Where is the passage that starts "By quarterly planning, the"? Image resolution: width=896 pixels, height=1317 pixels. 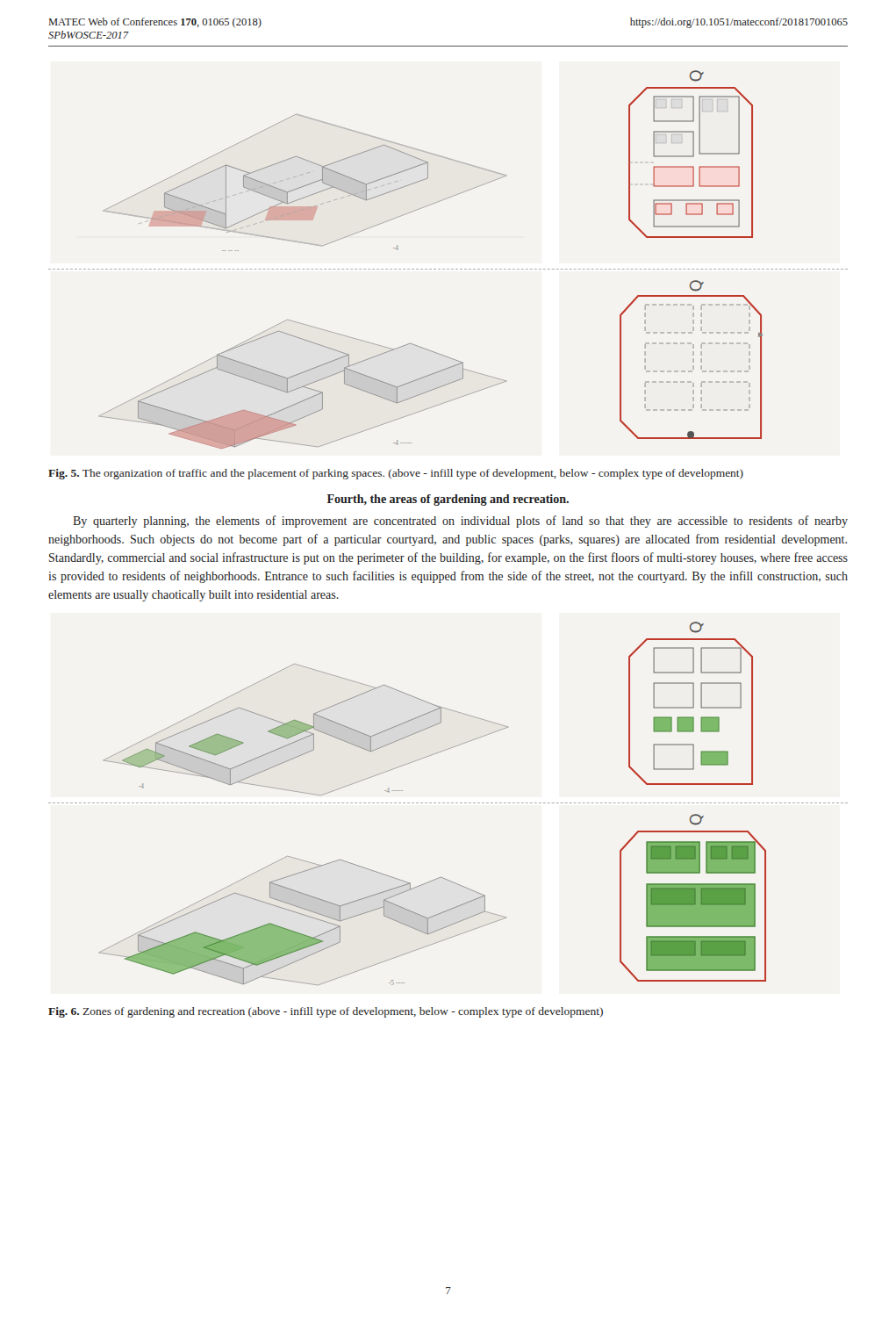tap(448, 558)
